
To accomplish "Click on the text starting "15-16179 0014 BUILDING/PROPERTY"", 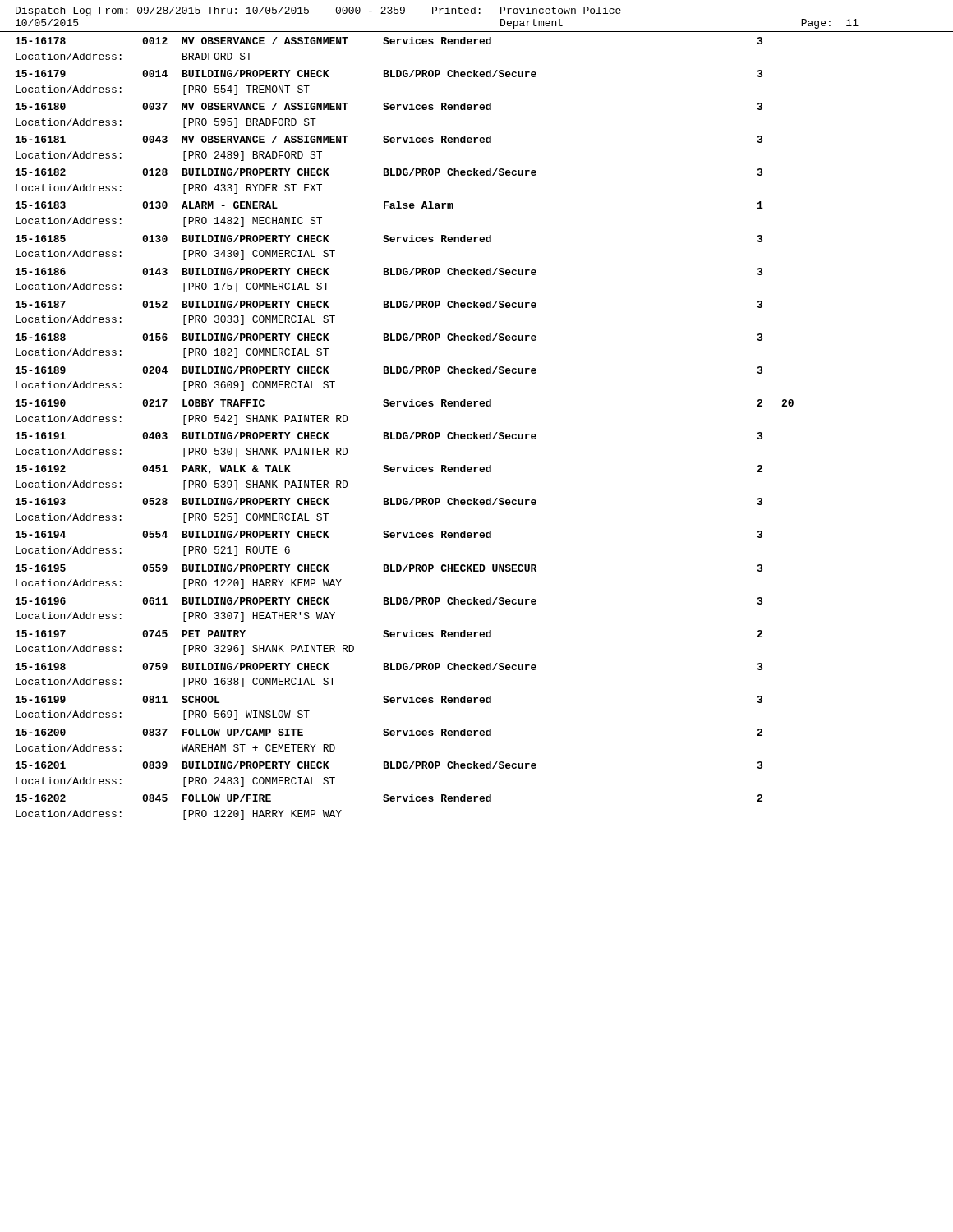I will click(476, 83).
